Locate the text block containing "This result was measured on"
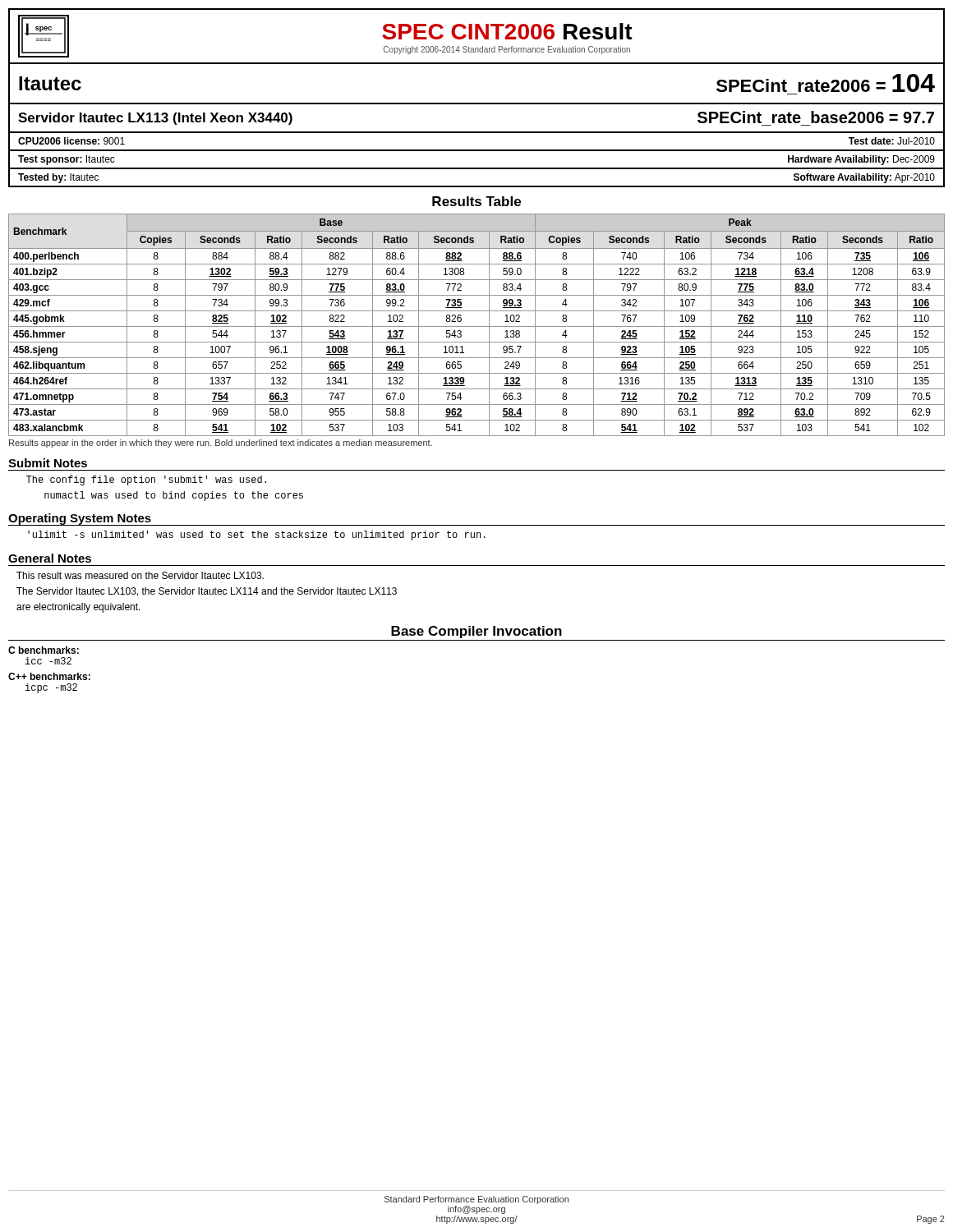Viewport: 953px width, 1232px height. pos(203,591)
